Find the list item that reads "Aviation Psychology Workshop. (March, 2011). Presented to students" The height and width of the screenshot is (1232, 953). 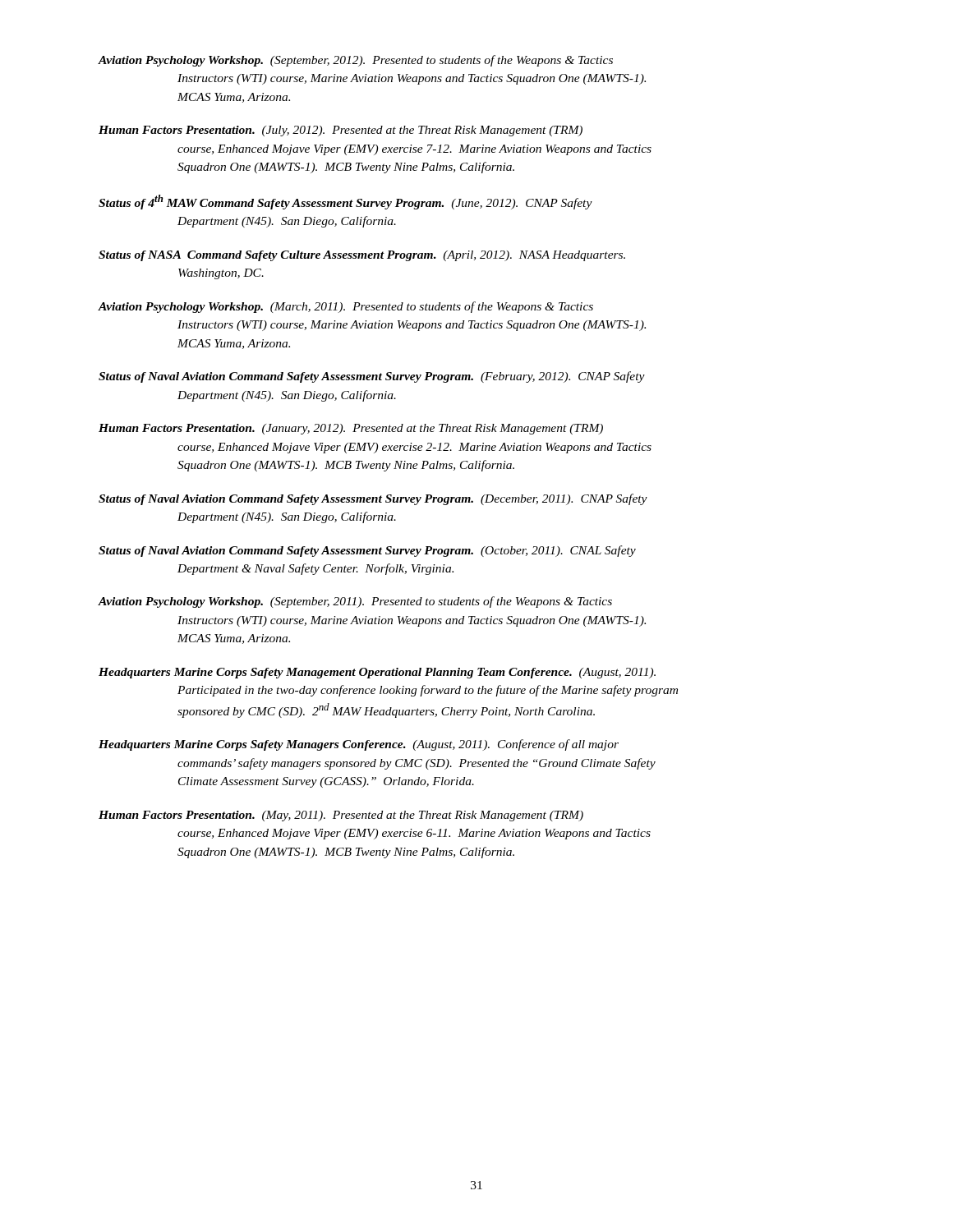(x=373, y=324)
